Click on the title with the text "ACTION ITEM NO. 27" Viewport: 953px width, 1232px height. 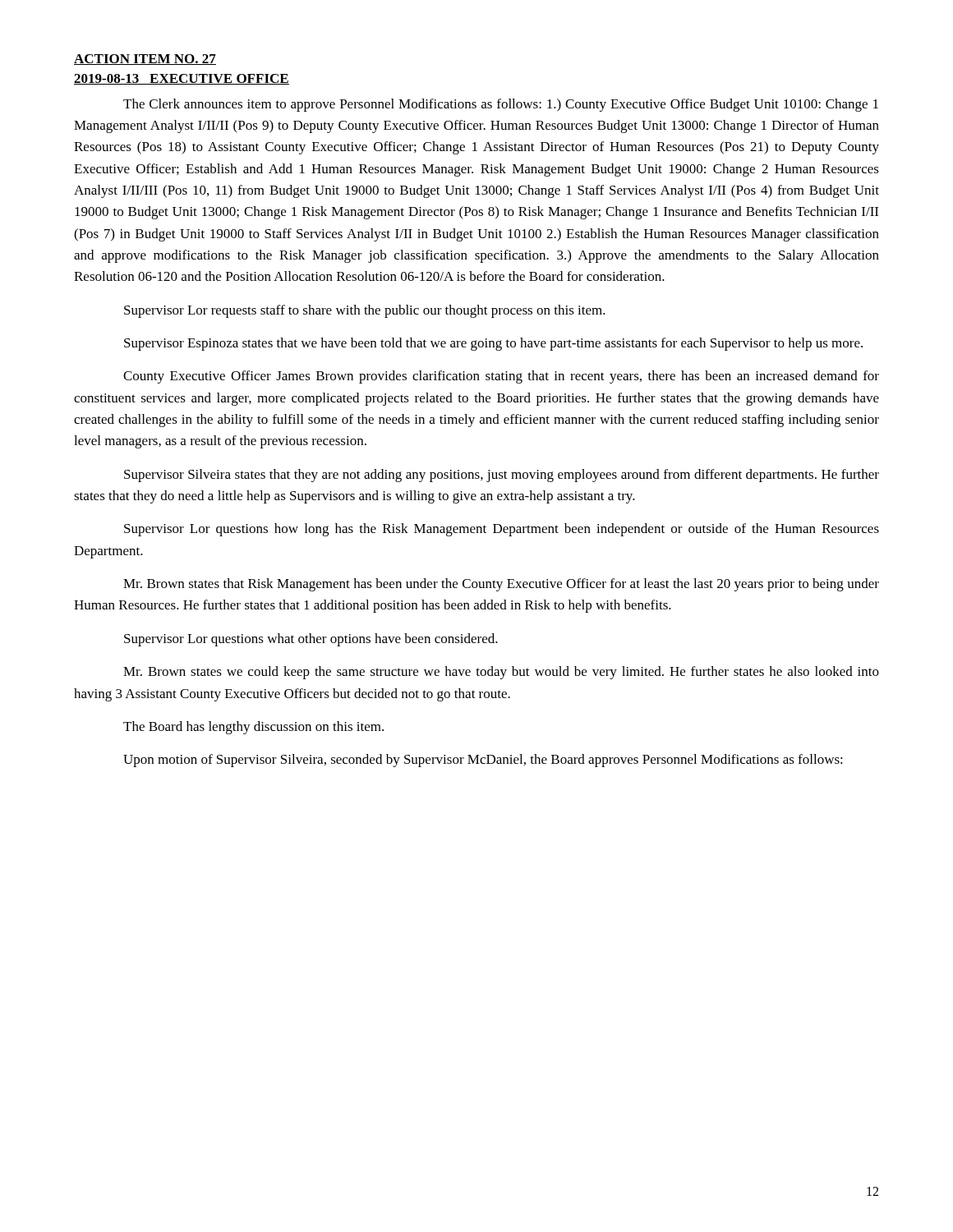(145, 60)
